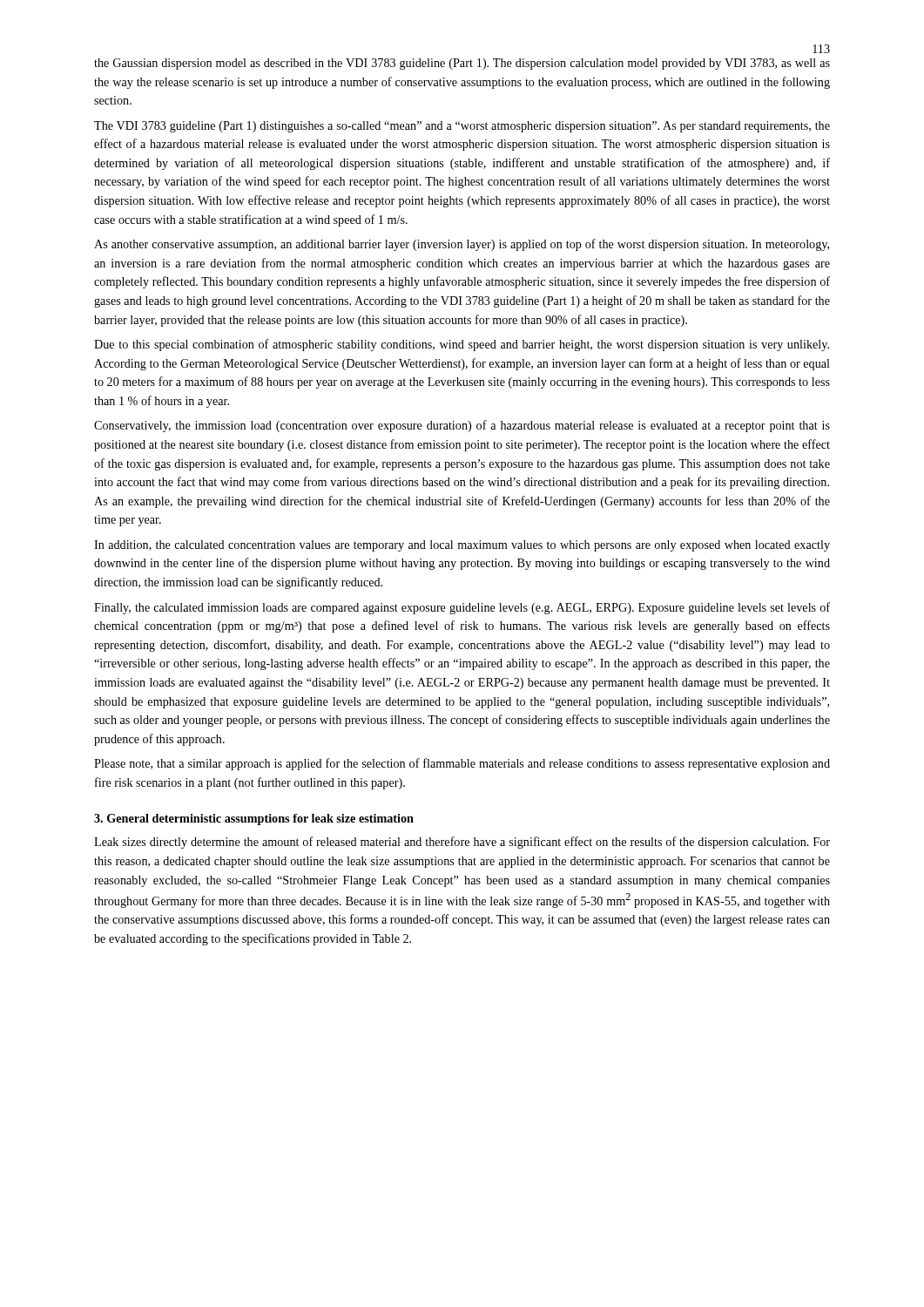Locate the block starting "In addition, the calculated concentration values are"

462,563
